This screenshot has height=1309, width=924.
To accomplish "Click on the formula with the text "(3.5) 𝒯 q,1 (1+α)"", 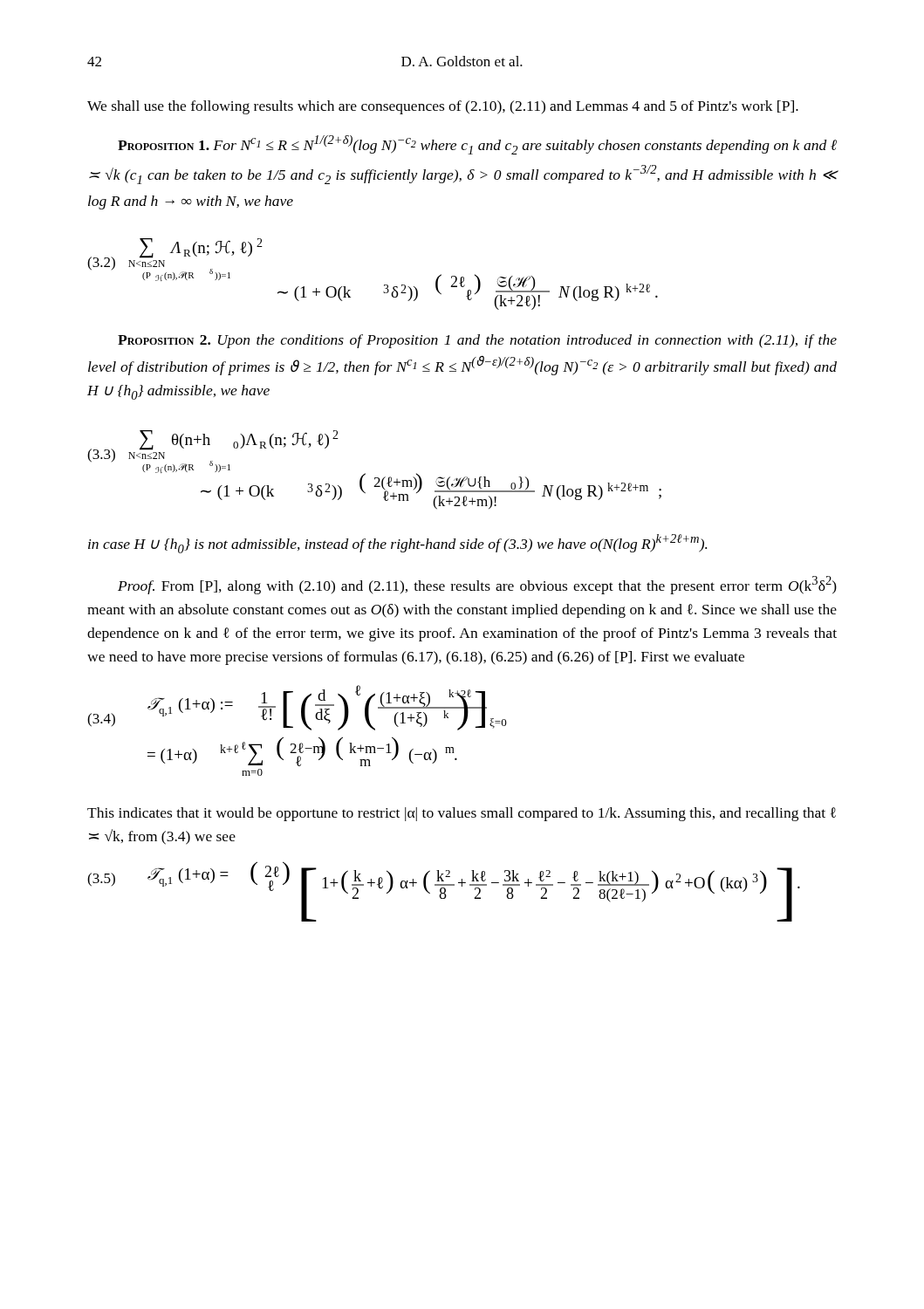I will [462, 912].
